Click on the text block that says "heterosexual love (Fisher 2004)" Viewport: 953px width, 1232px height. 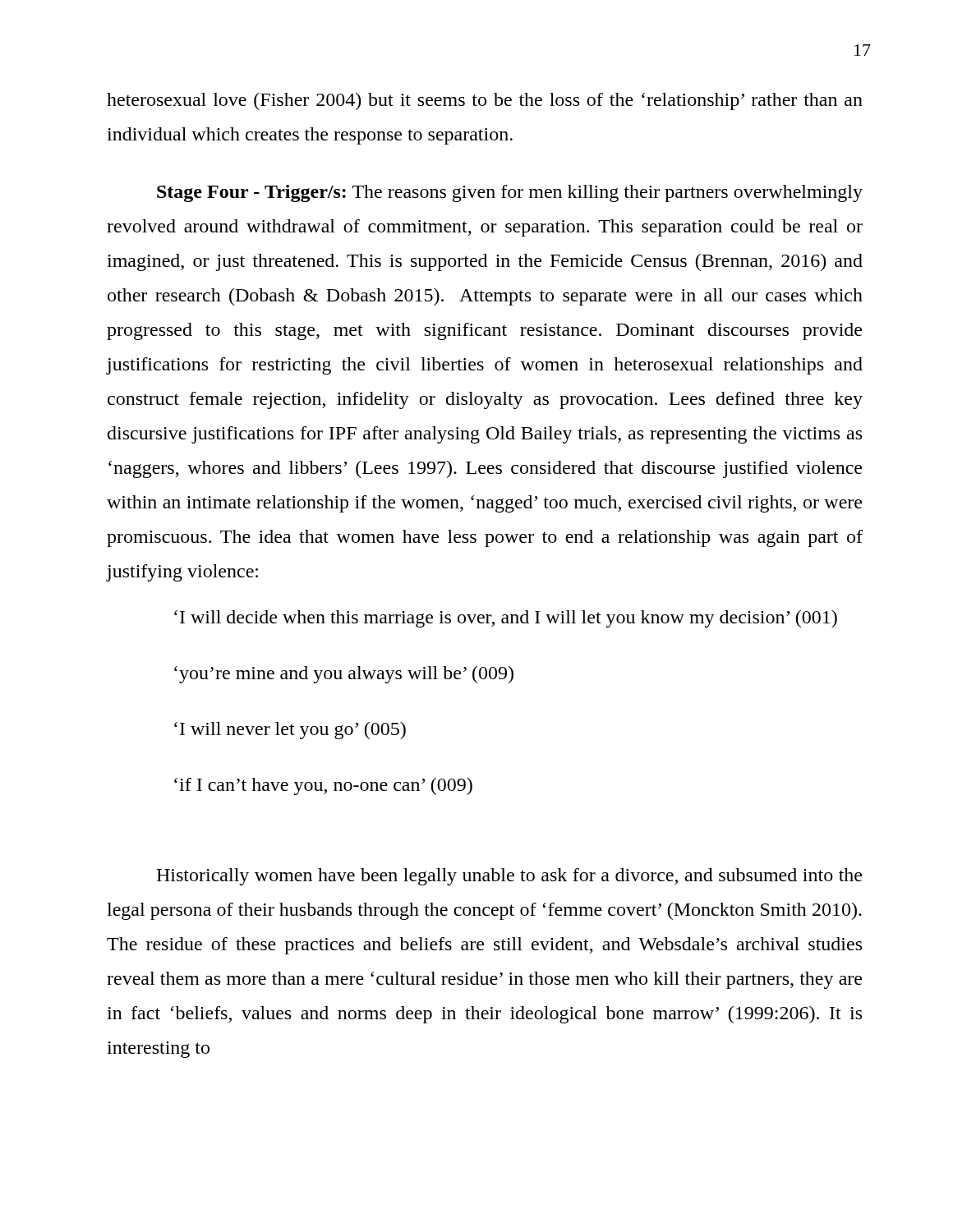pyautogui.click(x=485, y=117)
